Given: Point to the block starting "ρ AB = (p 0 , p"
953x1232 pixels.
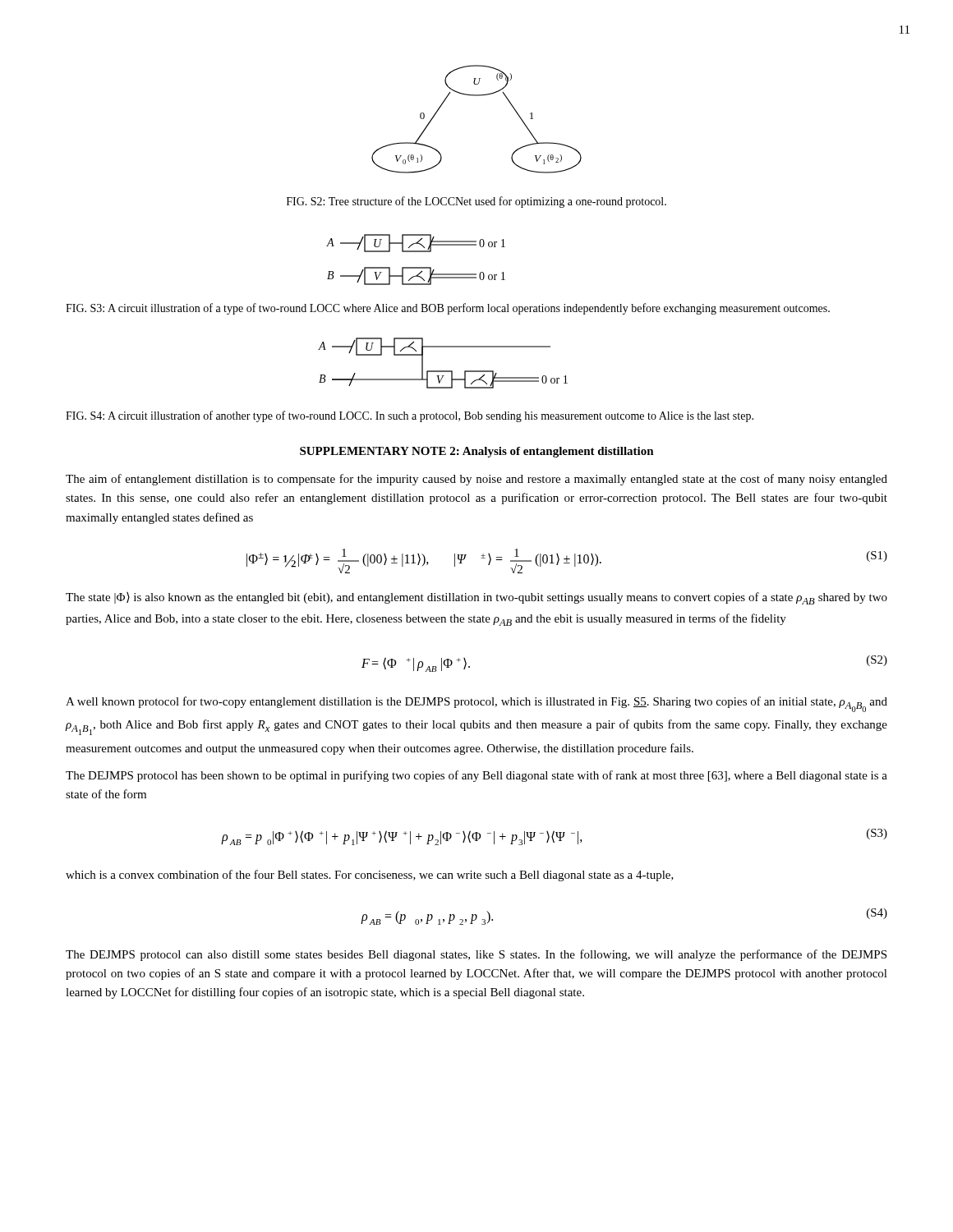Looking at the screenshot, I should 428,916.
